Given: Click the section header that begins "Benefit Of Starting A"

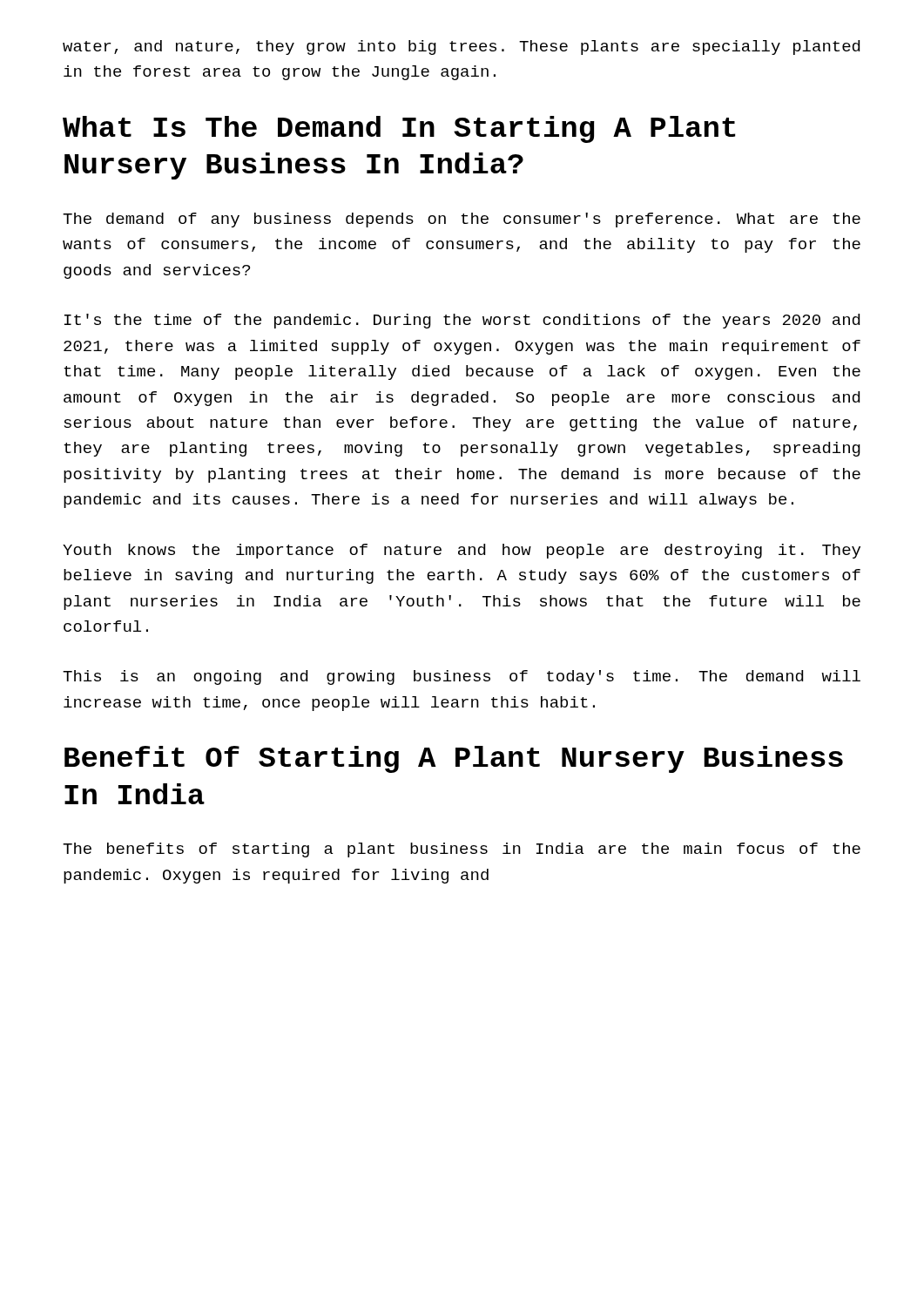Looking at the screenshot, I should point(454,778).
